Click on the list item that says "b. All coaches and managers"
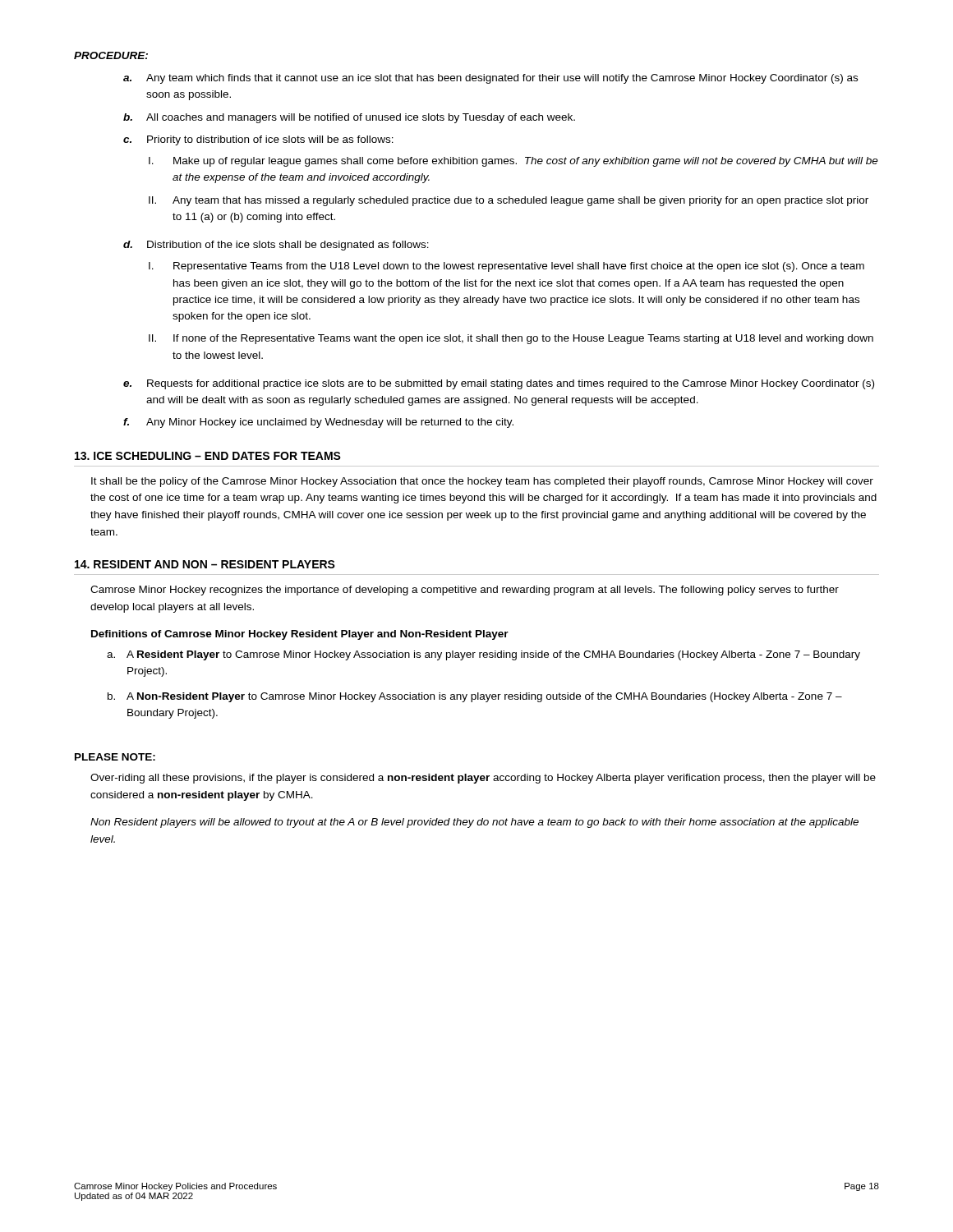The height and width of the screenshot is (1232, 953). [350, 117]
